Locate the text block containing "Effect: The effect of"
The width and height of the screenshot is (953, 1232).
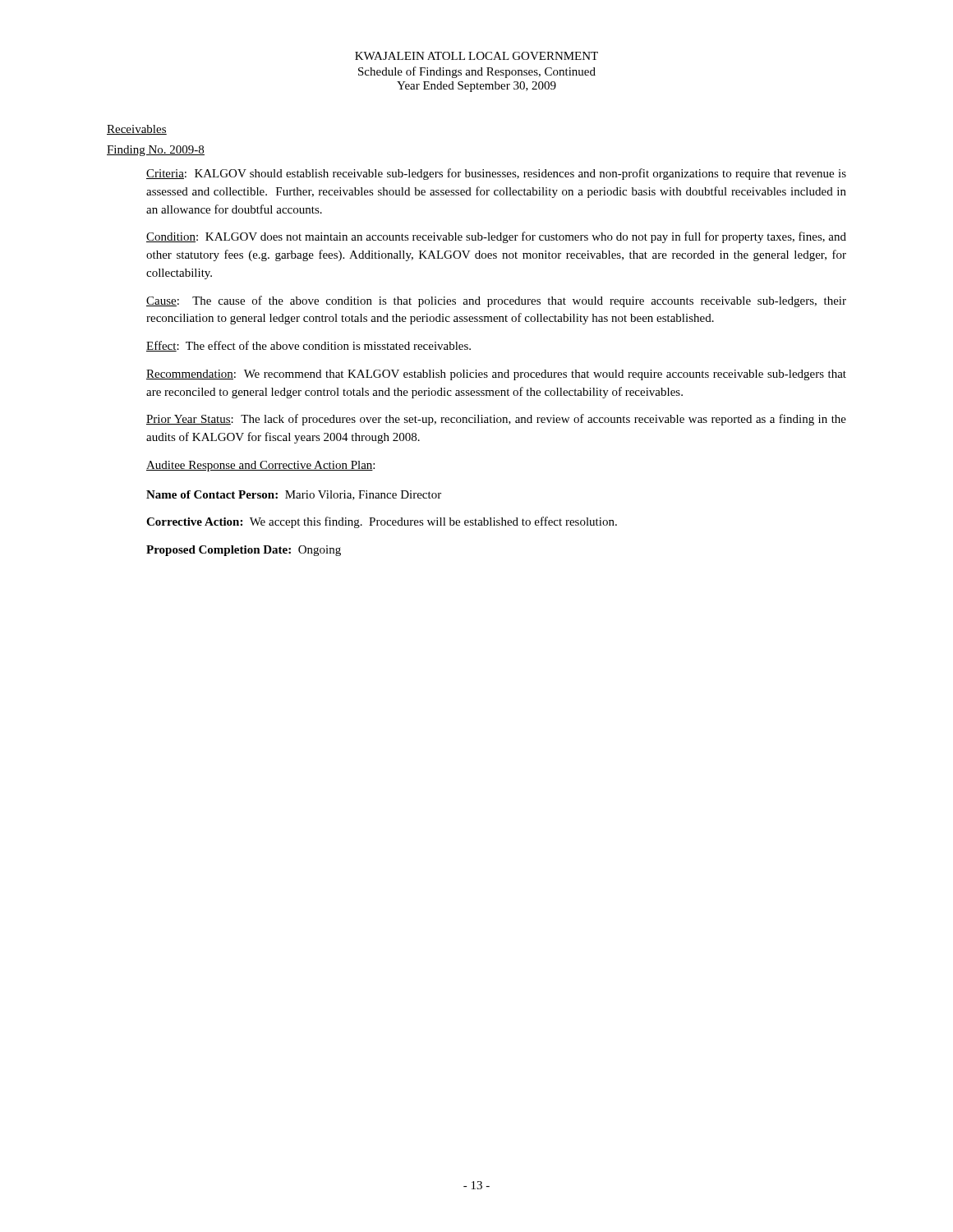[309, 346]
